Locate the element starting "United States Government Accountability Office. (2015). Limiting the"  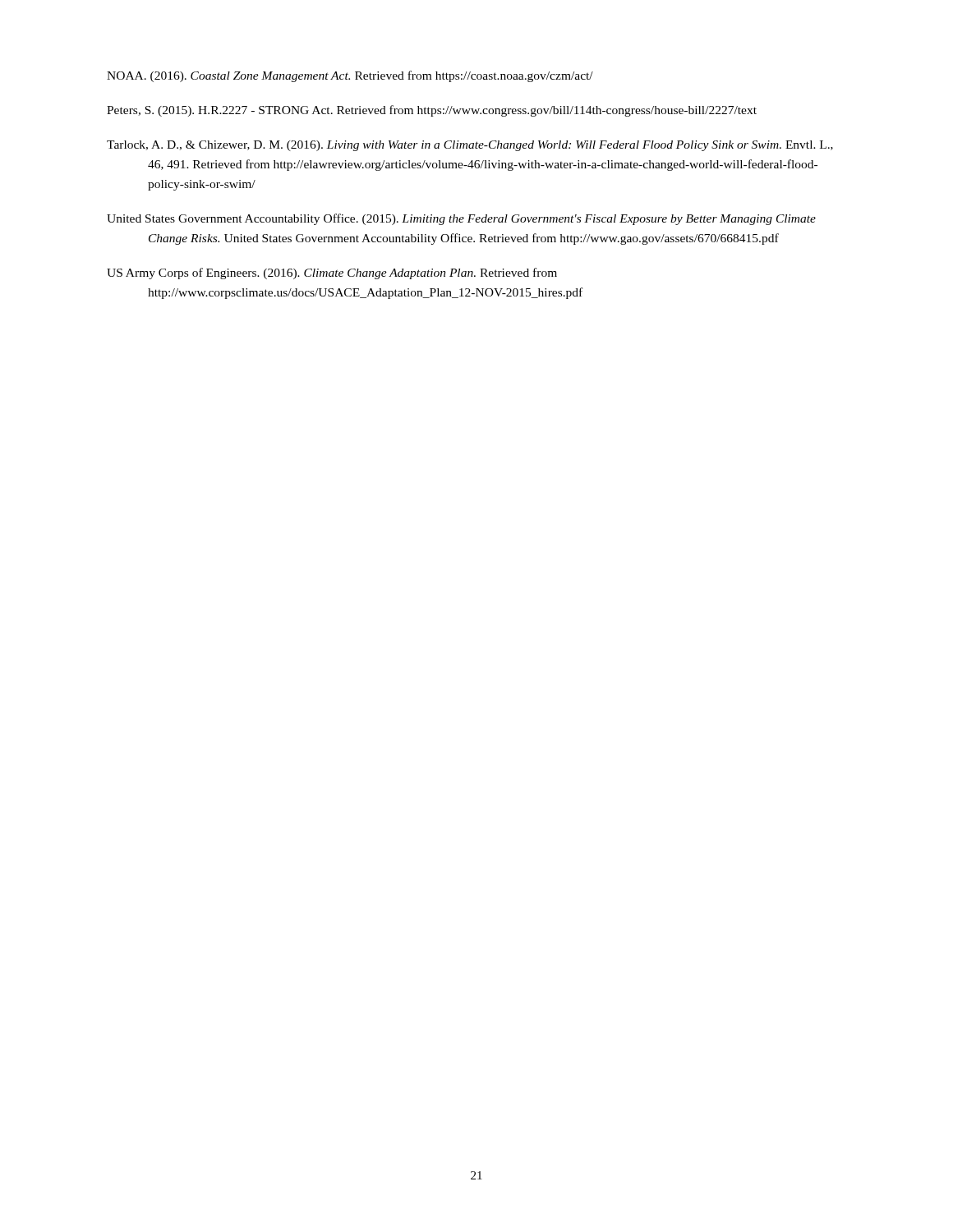(461, 228)
